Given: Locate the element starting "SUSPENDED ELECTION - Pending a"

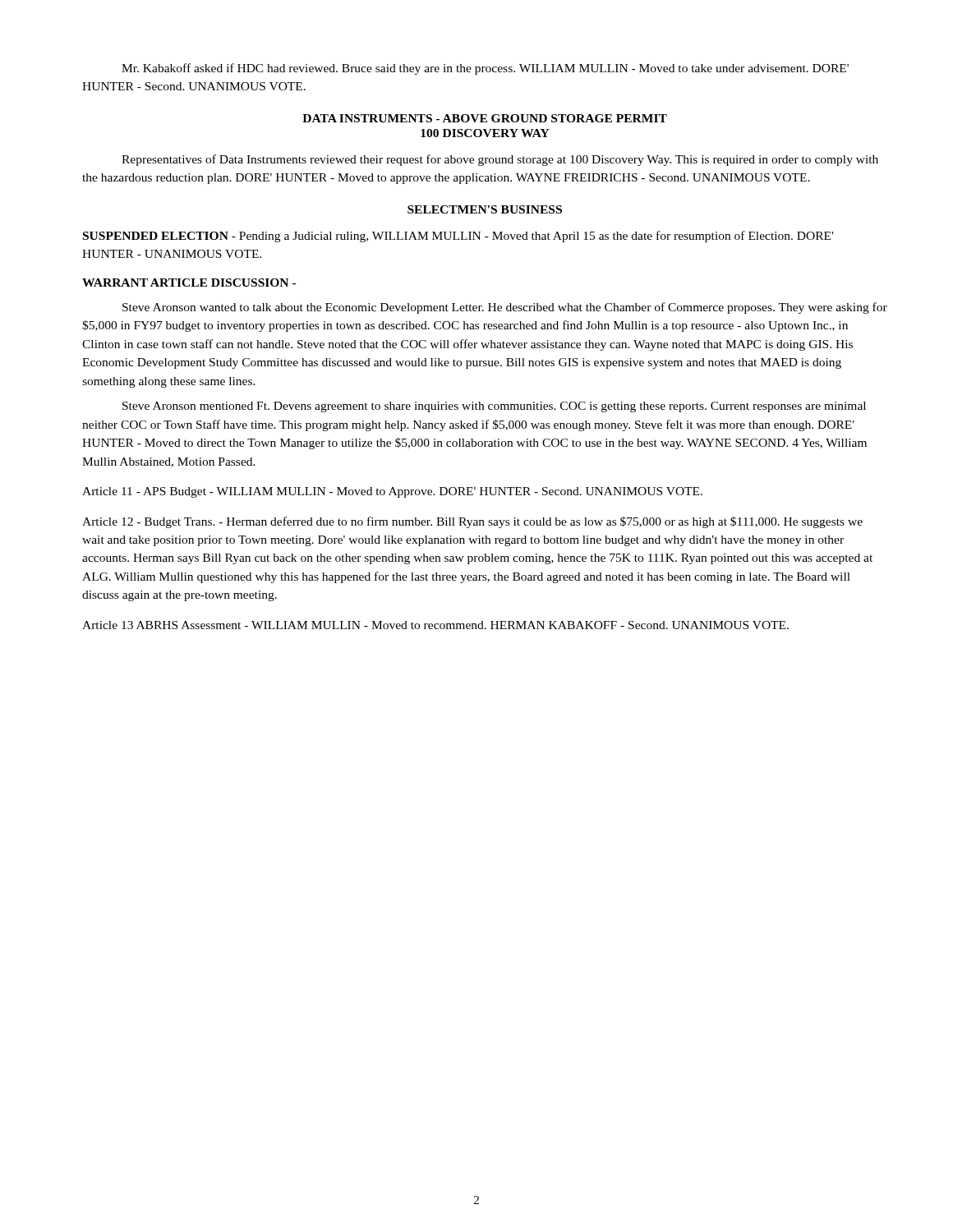Looking at the screenshot, I should tap(485, 245).
